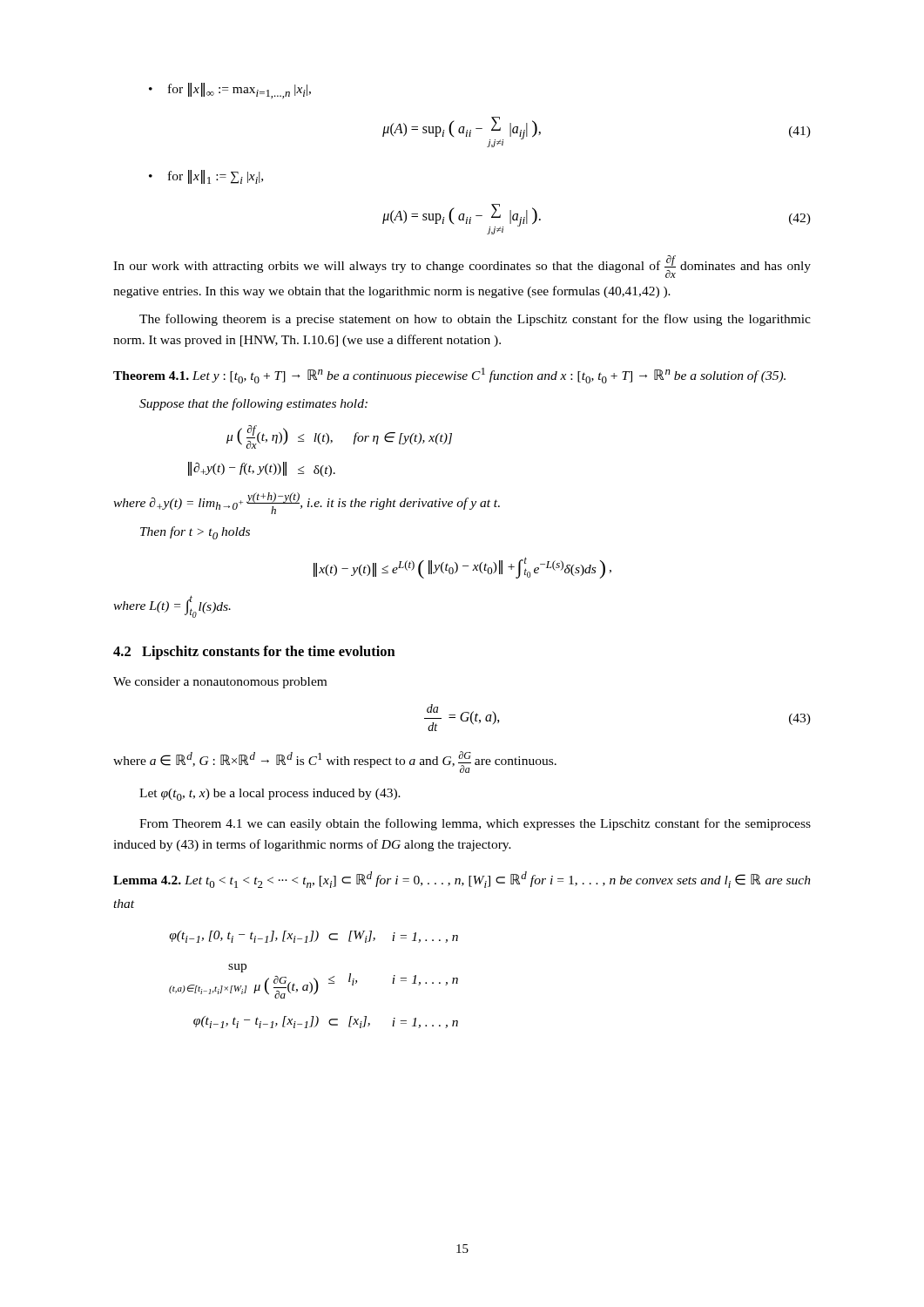Point to the block beginning "In our work with attracting orbits we will"
924x1307 pixels.
[462, 276]
